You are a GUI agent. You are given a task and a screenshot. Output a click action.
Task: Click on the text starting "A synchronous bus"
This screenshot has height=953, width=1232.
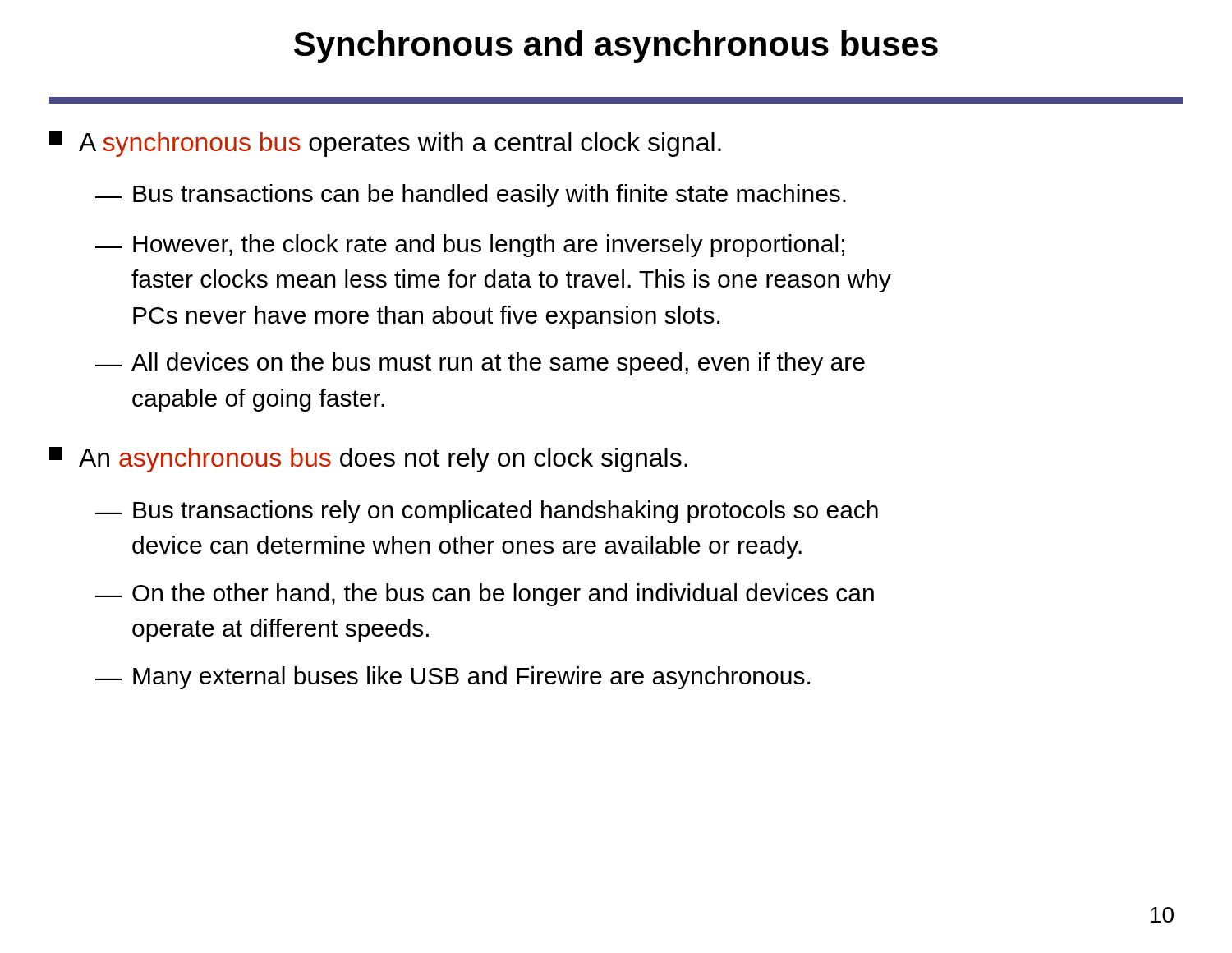click(x=386, y=142)
